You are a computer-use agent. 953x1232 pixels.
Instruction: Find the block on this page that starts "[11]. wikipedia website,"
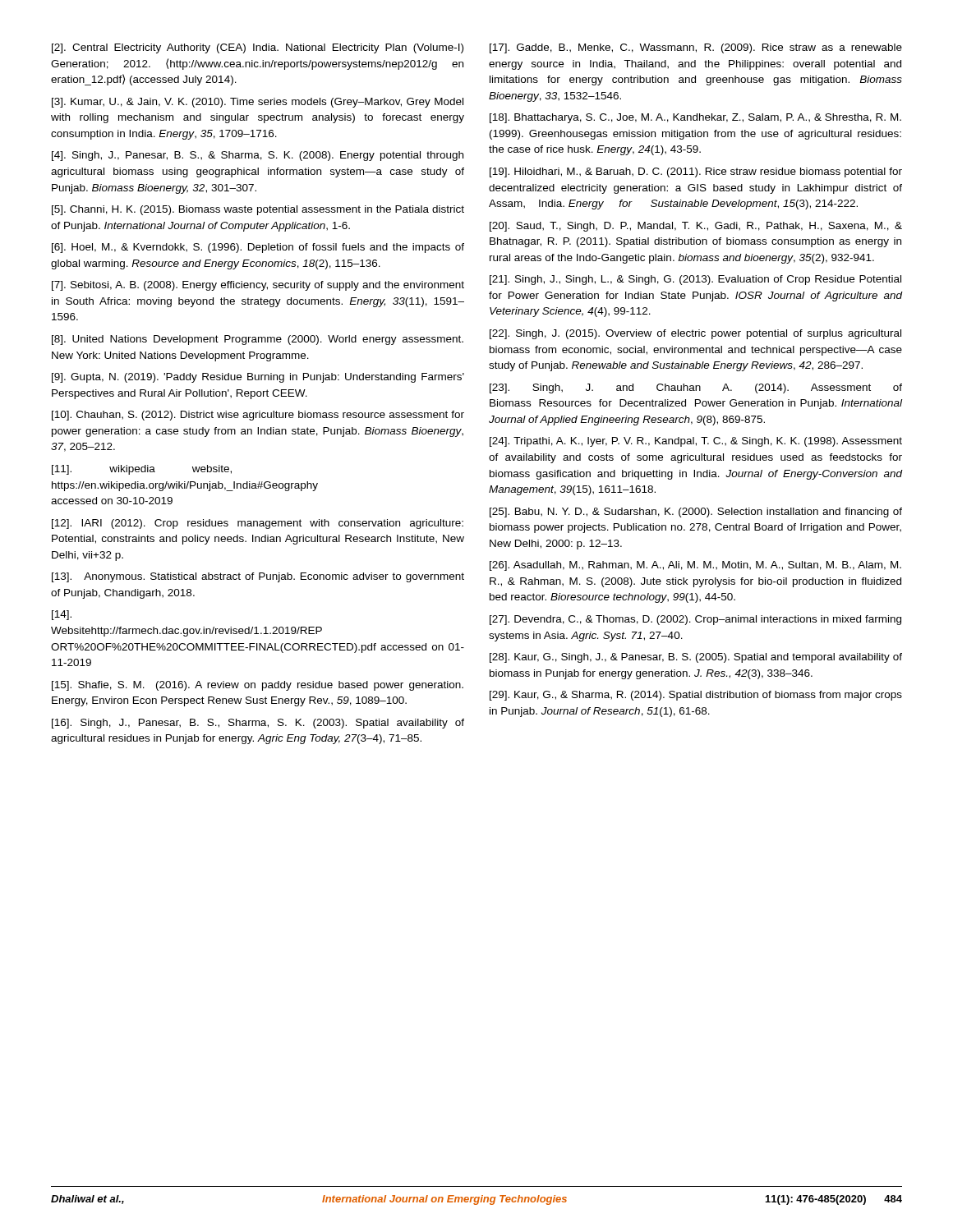pyautogui.click(x=184, y=485)
